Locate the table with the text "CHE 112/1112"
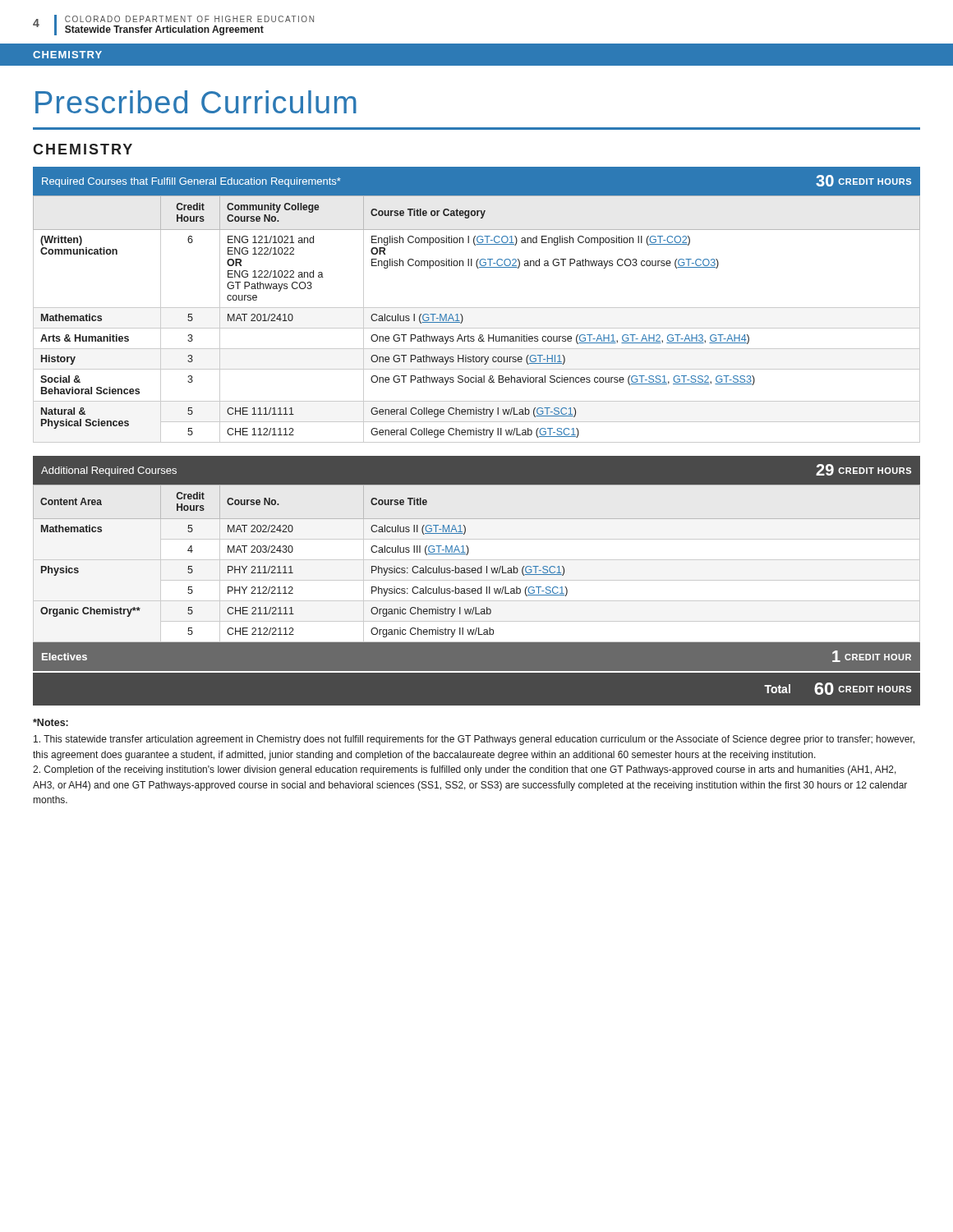The width and height of the screenshot is (953, 1232). click(476, 305)
